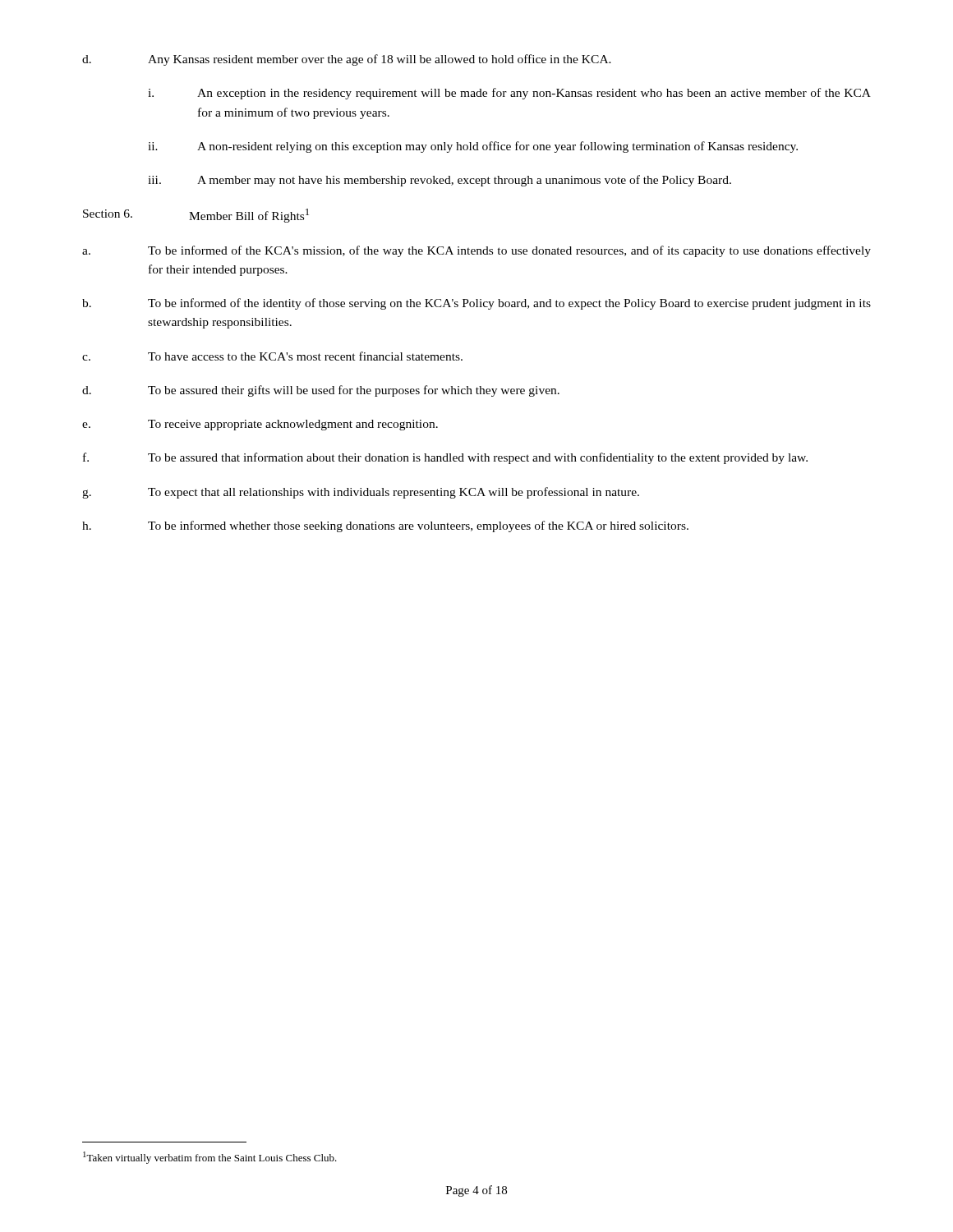Point to the text starting "c. To have access to the"
This screenshot has width=953, height=1232.
tap(272, 356)
